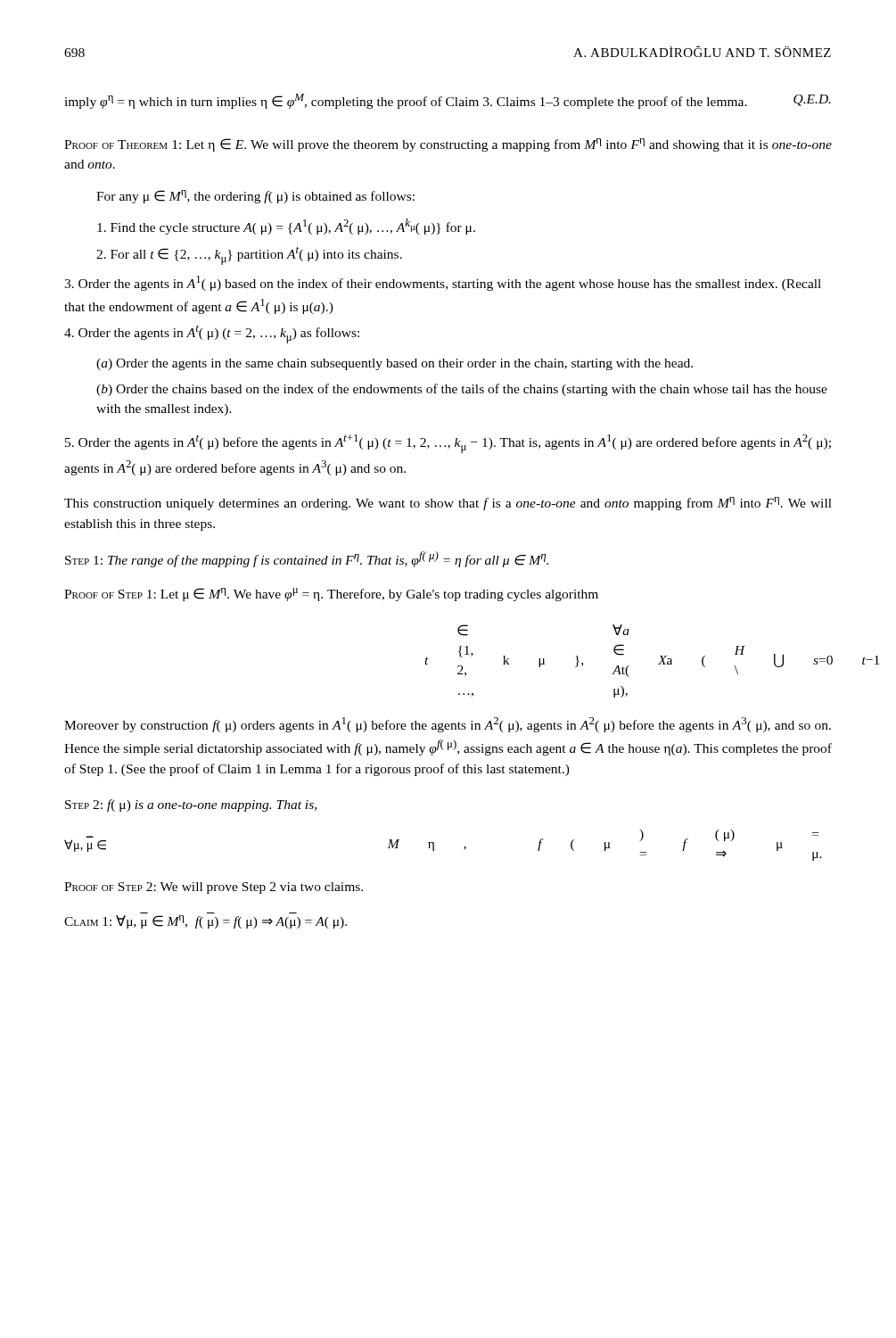Viewport: 896px width, 1338px height.
Task: Locate the text block that says "Proof of Step 2: We"
Action: pos(214,888)
